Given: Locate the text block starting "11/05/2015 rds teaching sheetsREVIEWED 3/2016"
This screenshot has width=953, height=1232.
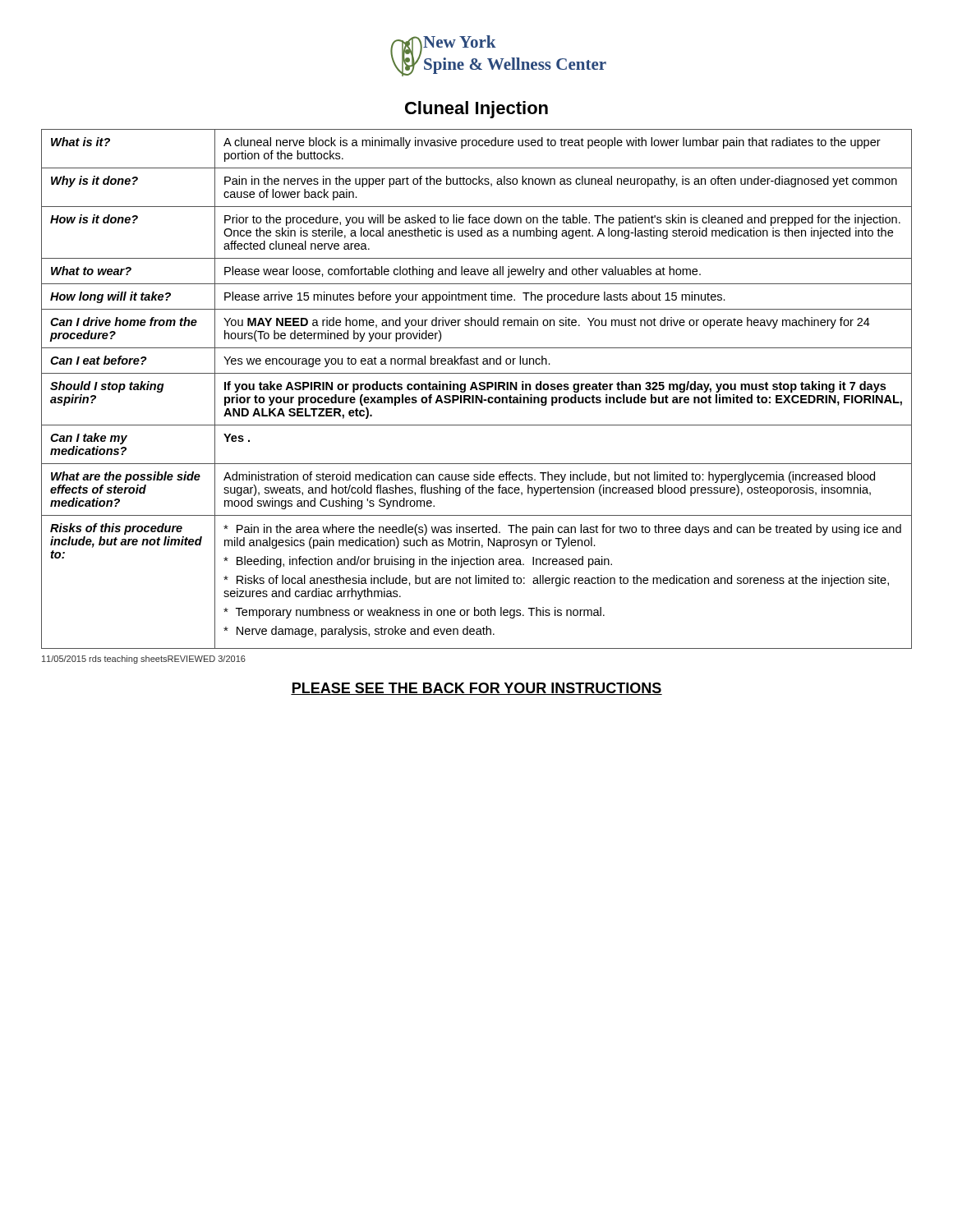Looking at the screenshot, I should [x=143, y=659].
